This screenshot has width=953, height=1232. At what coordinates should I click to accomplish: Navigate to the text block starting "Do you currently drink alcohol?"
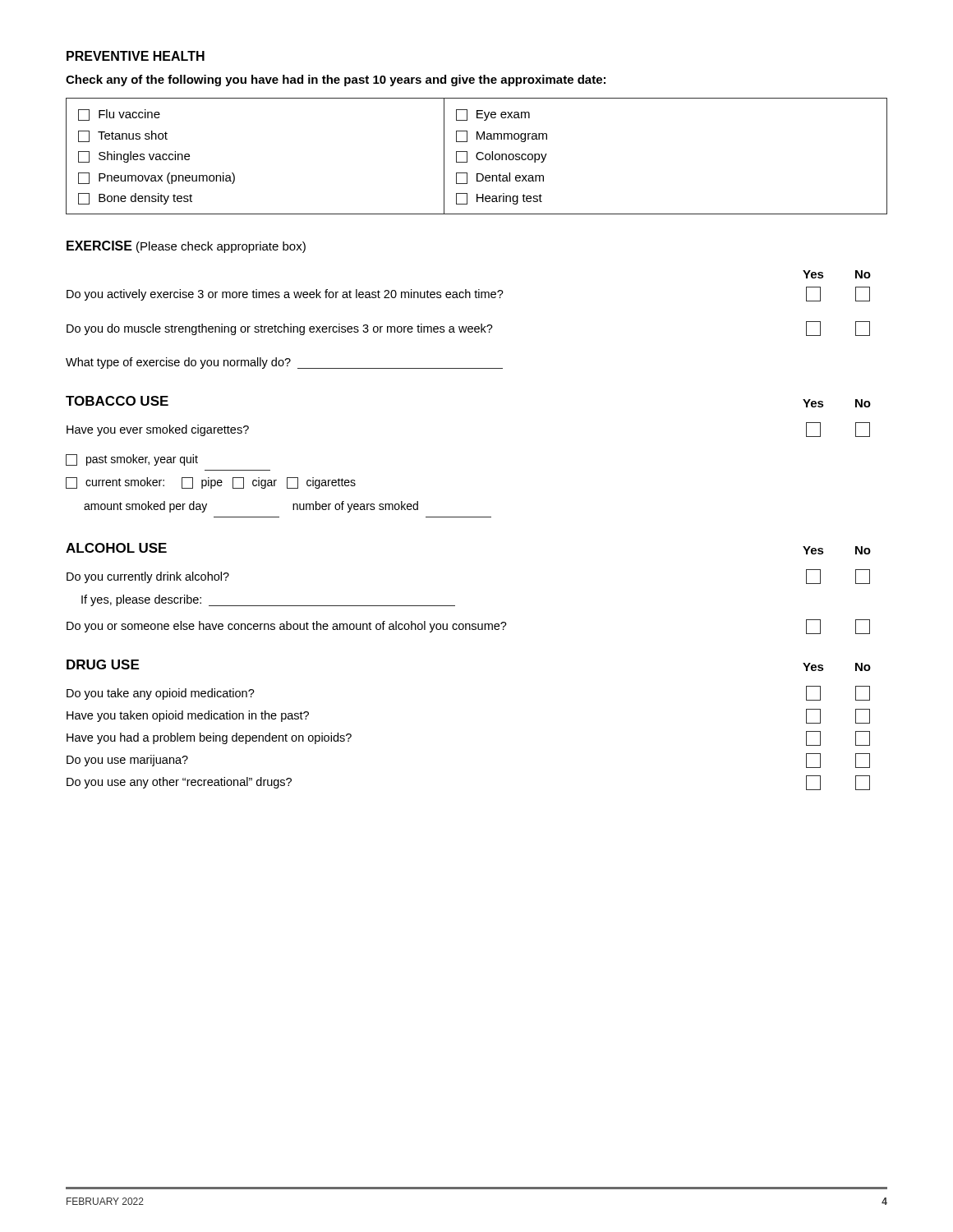click(148, 576)
